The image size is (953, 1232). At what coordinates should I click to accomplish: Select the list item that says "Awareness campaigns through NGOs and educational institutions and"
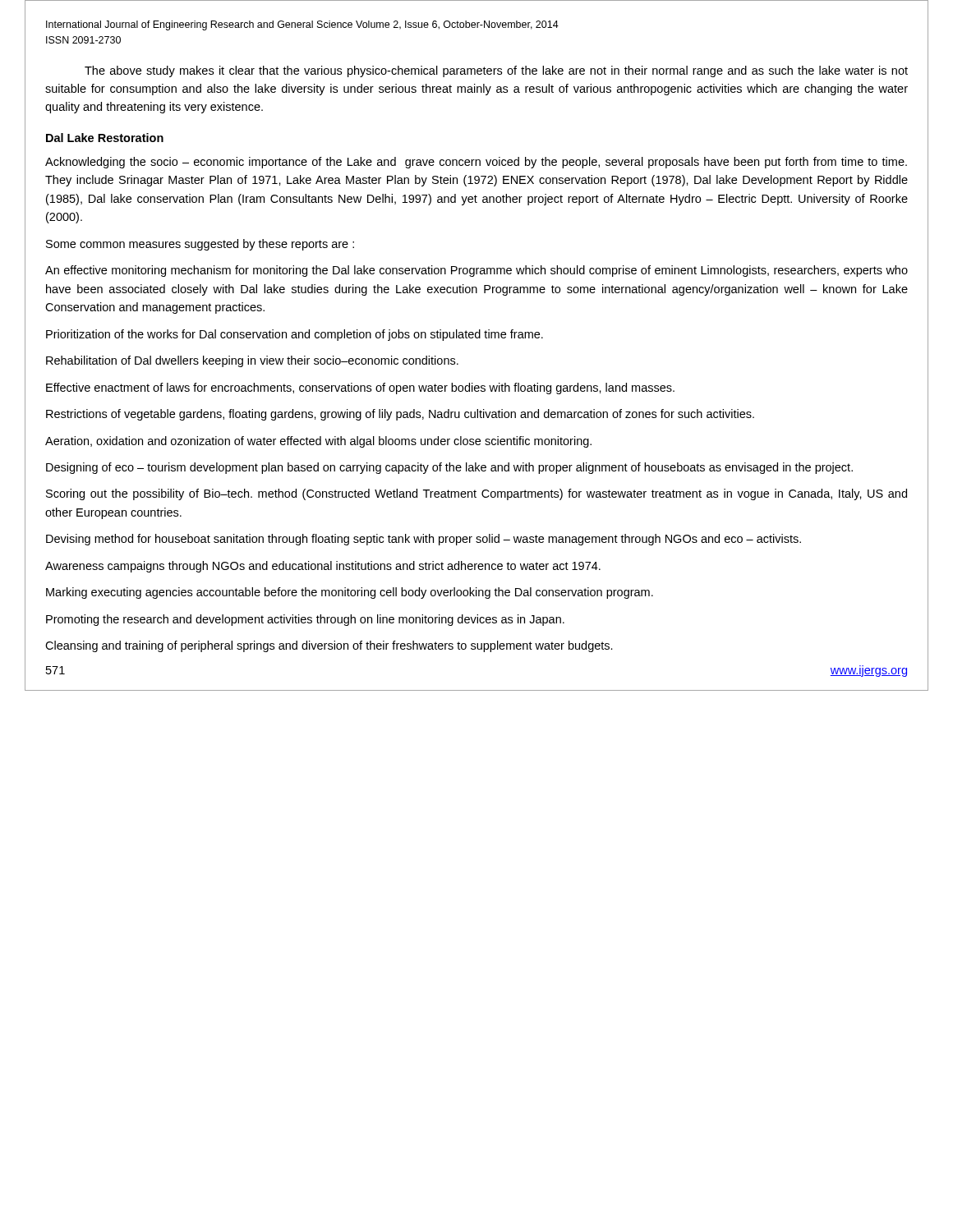(323, 566)
